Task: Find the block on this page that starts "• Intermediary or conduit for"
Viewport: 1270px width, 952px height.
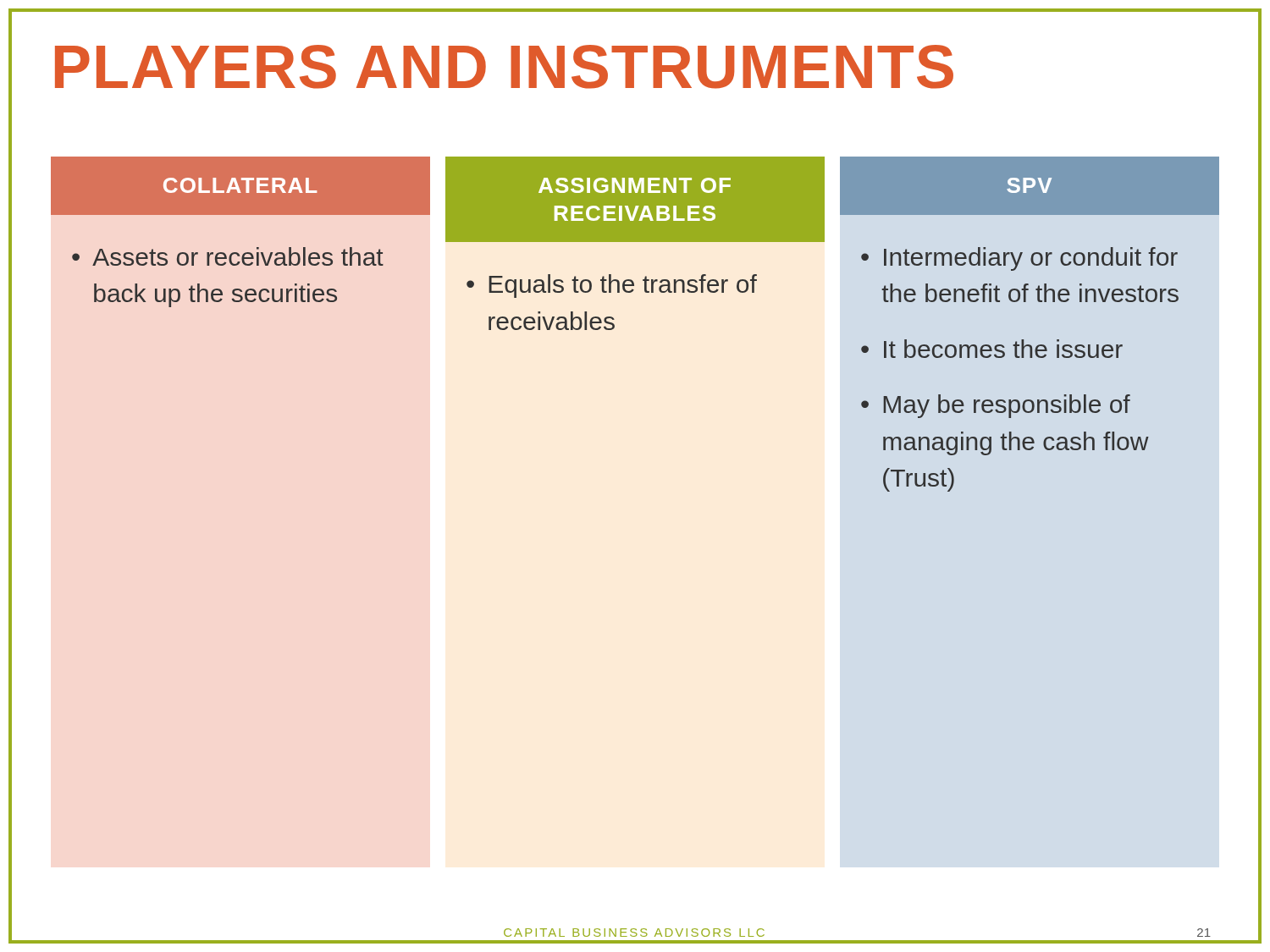Action: 1030,275
